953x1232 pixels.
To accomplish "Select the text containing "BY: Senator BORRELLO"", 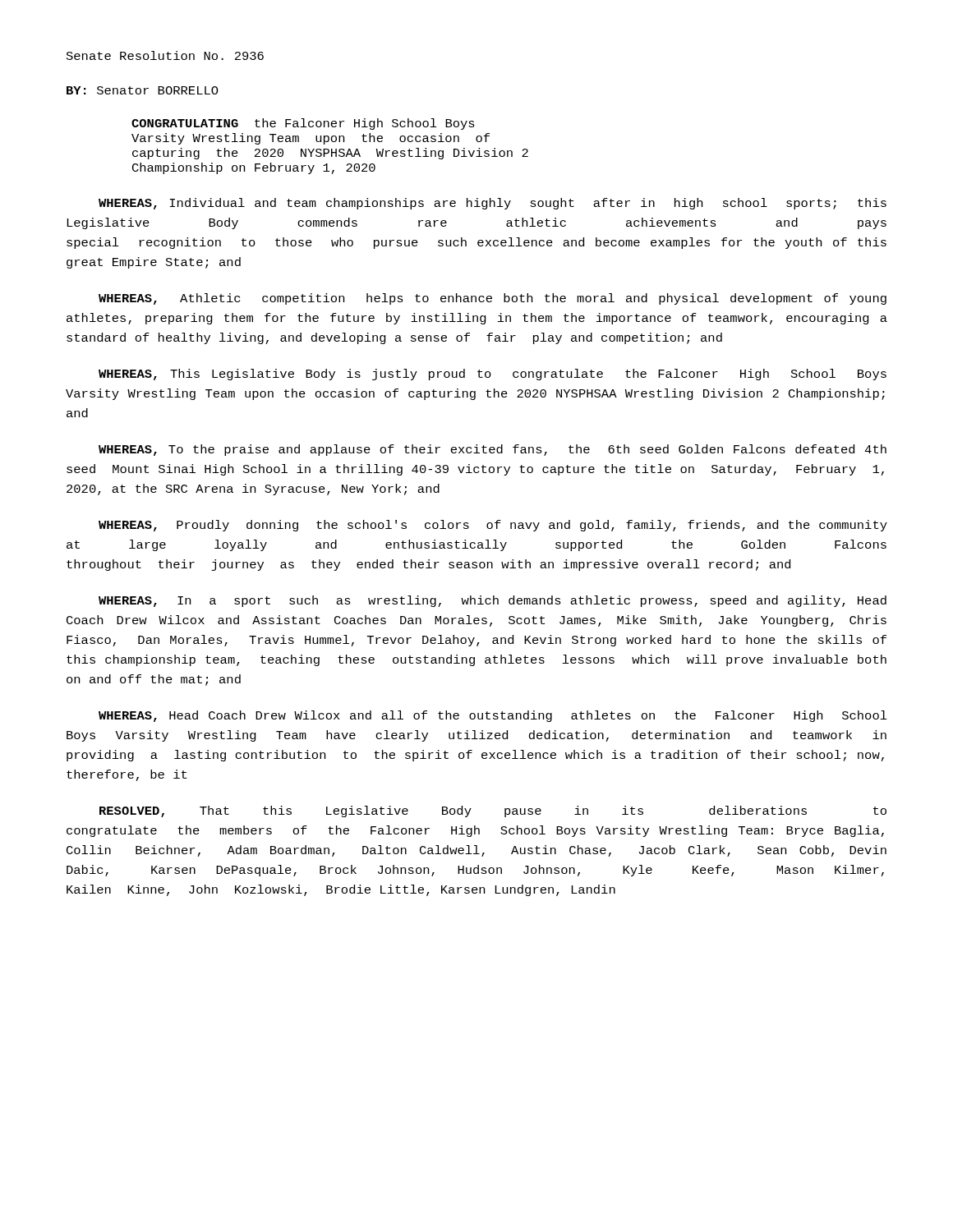I will click(x=142, y=91).
